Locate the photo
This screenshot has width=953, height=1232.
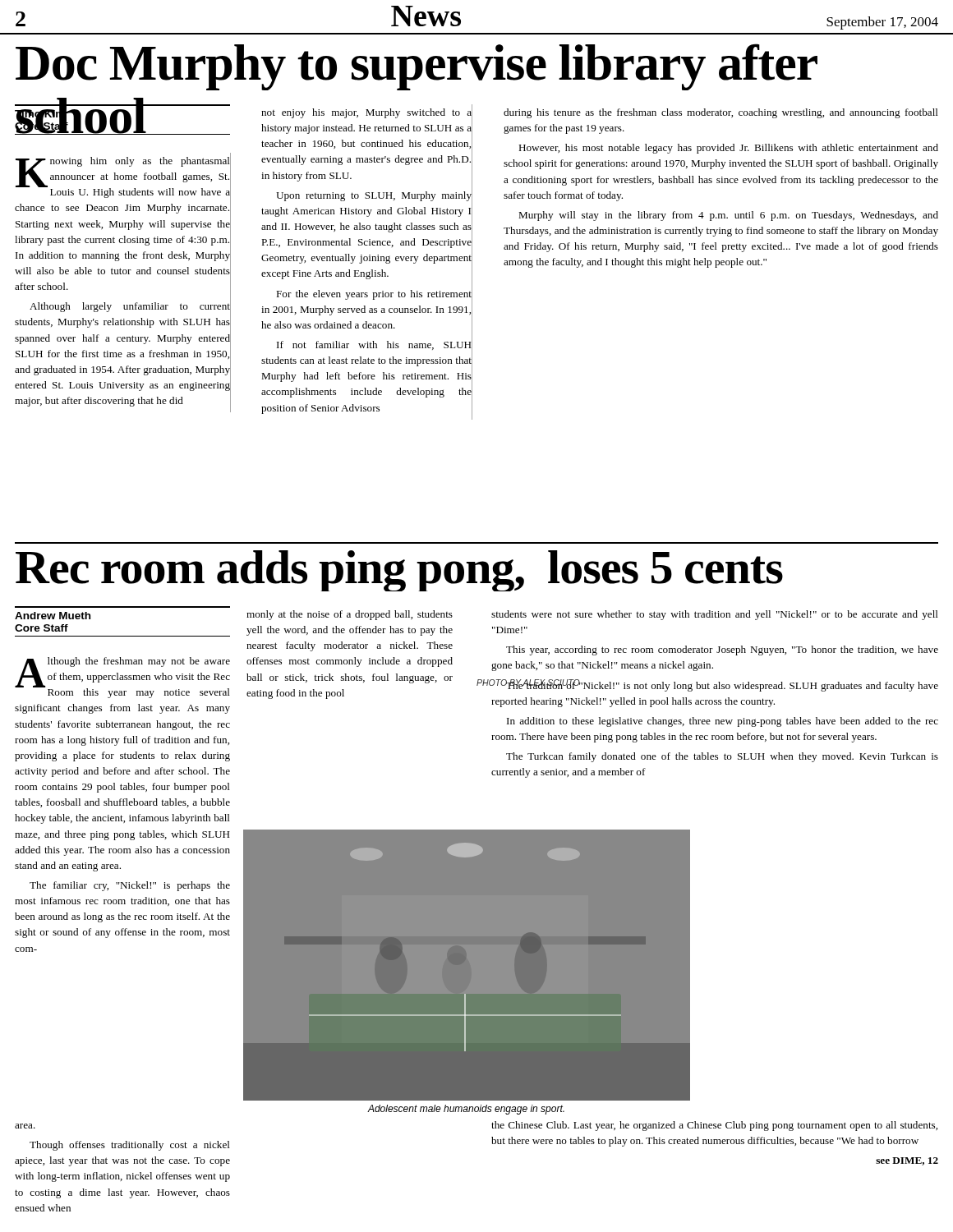point(467,972)
